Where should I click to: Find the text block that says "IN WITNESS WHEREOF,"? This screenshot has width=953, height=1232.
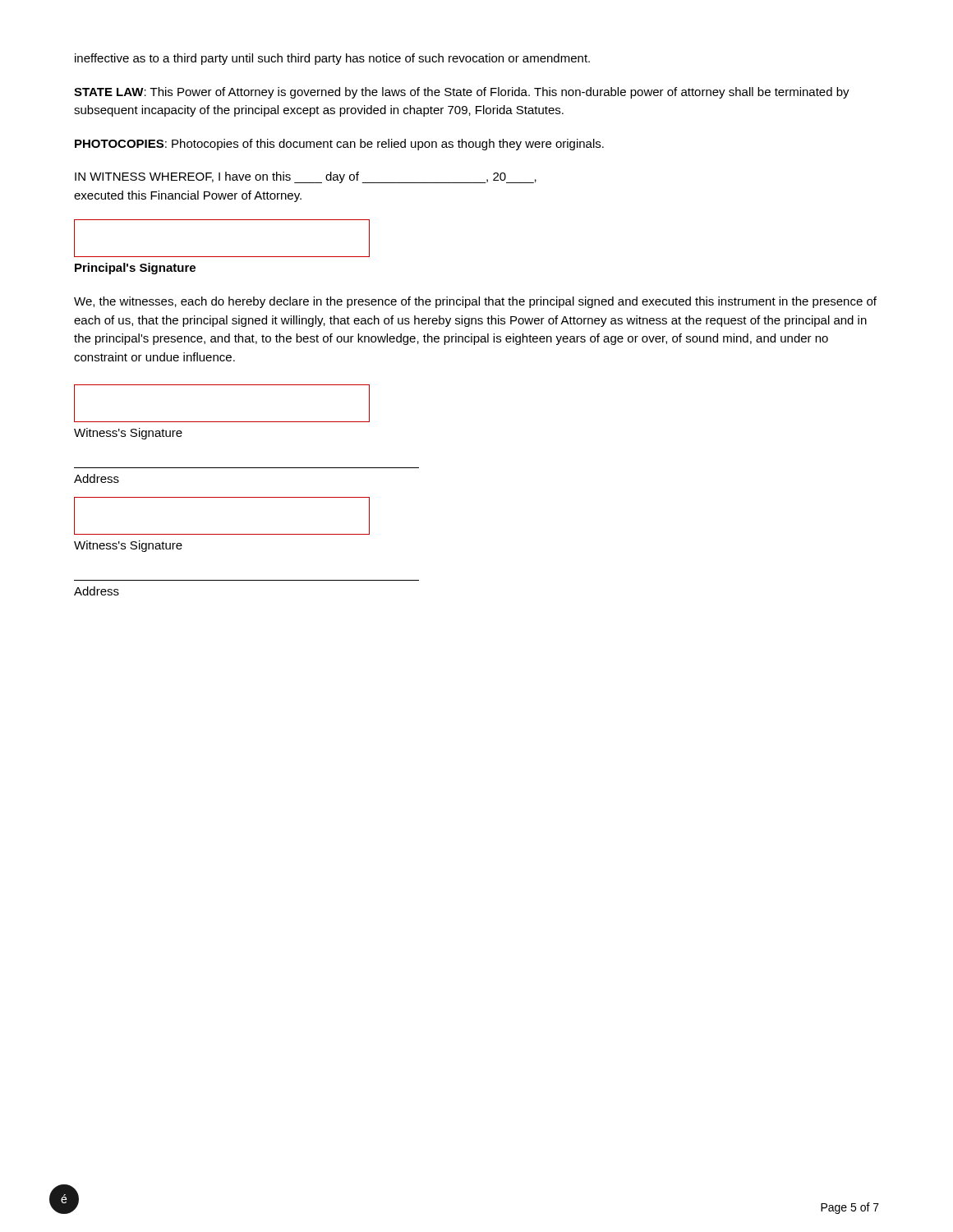tap(305, 185)
